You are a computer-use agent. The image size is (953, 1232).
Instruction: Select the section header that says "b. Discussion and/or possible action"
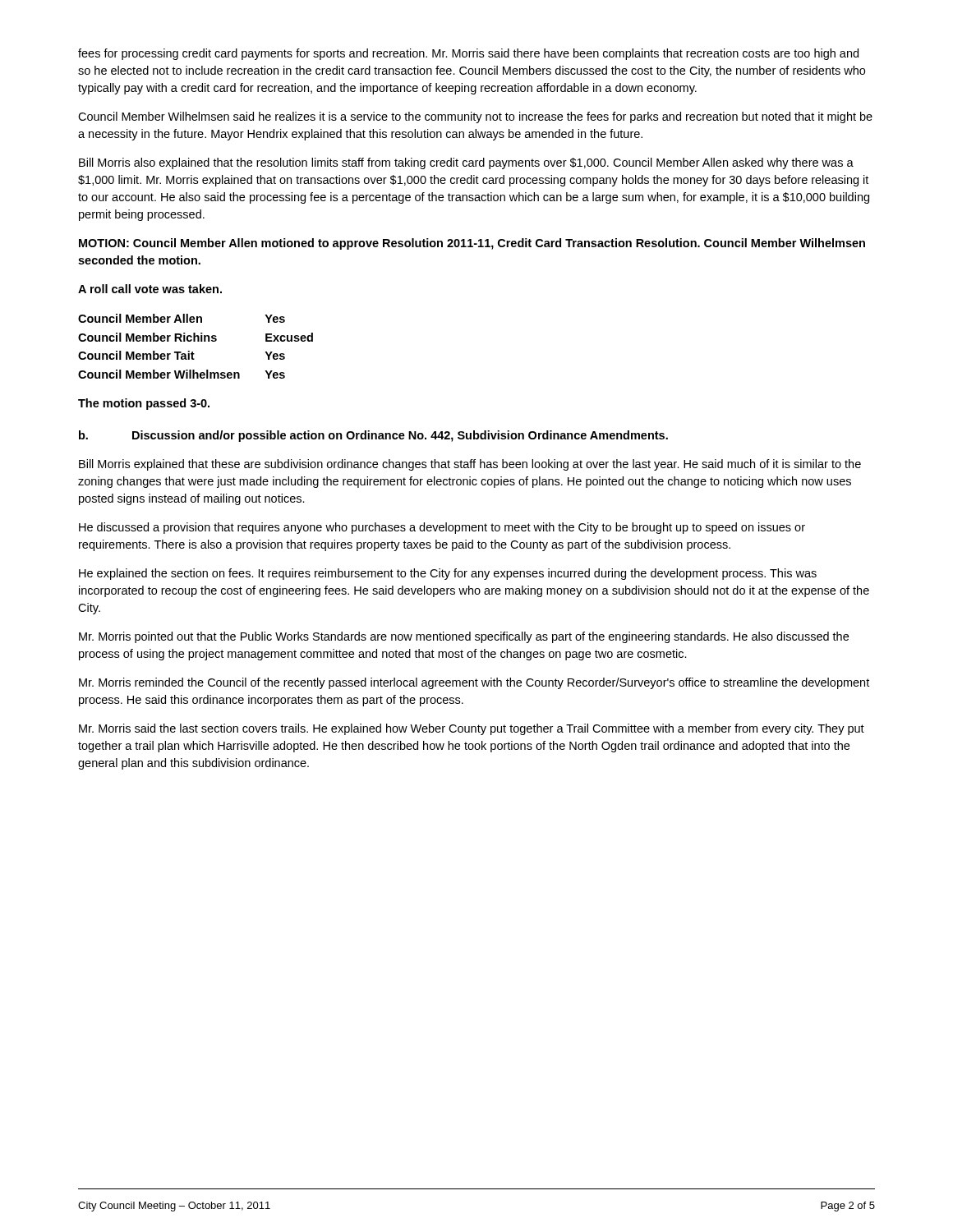tap(476, 436)
